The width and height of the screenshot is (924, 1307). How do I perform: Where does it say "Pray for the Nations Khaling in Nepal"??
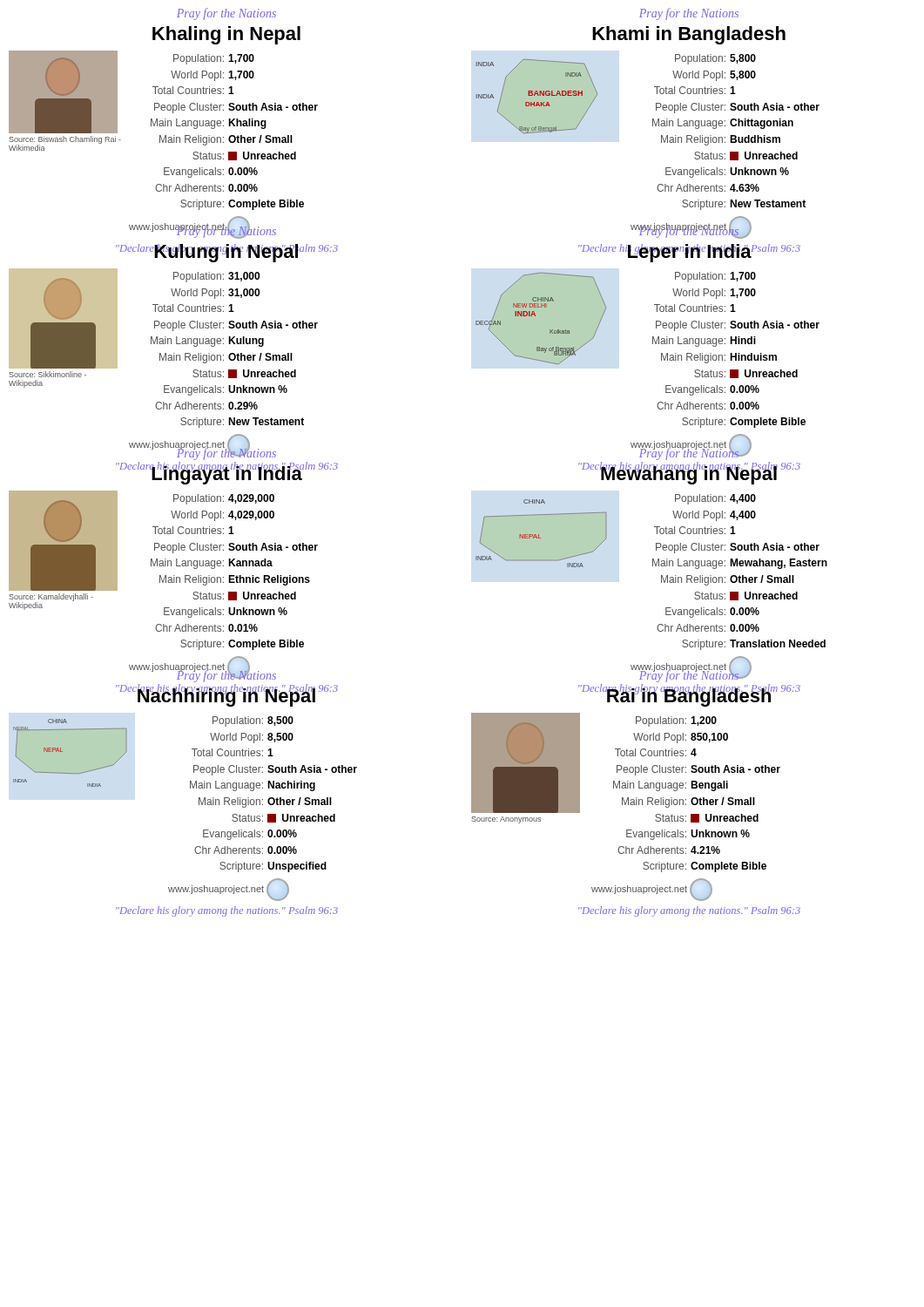(x=226, y=26)
